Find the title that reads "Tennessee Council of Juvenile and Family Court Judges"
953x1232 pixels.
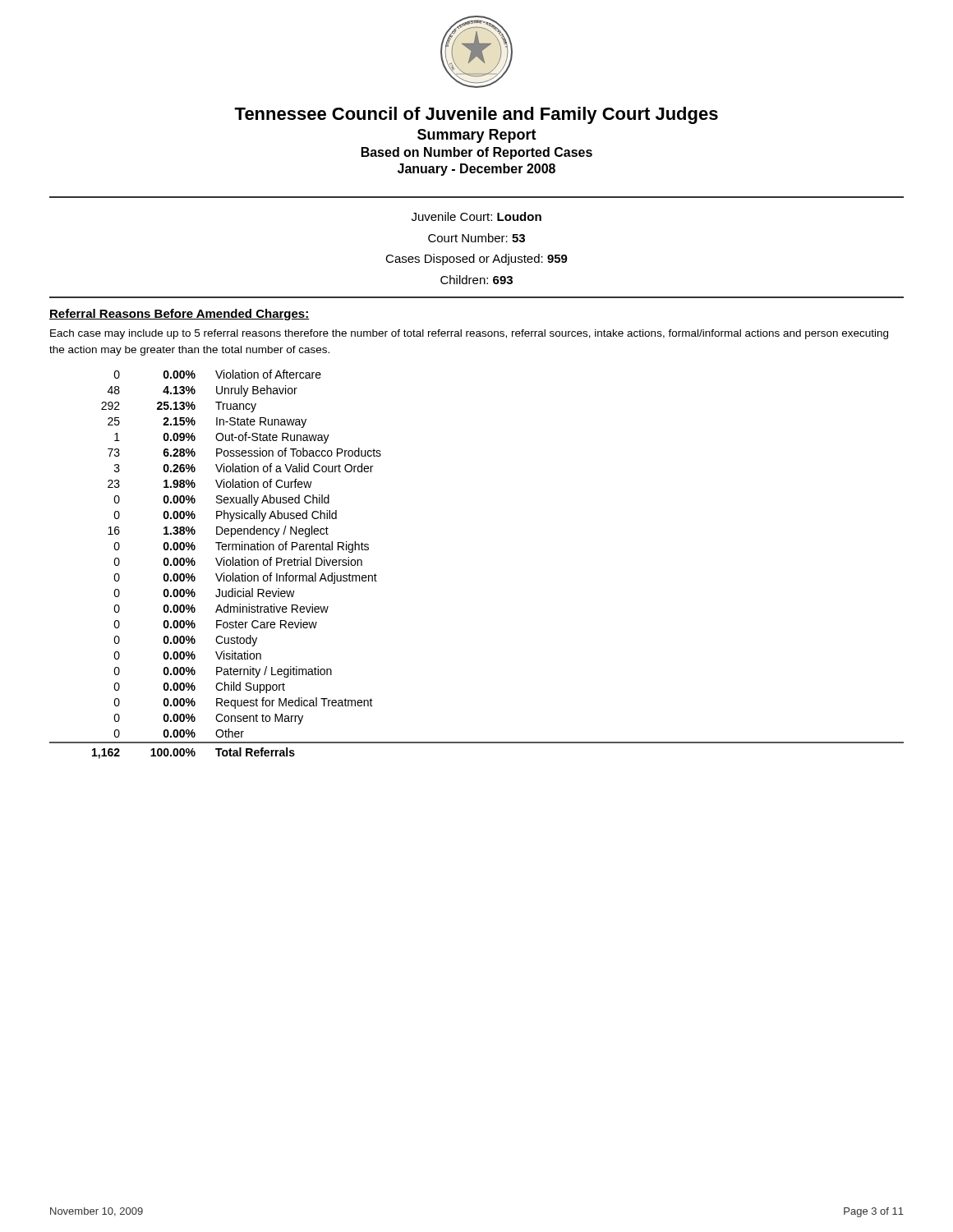coord(476,140)
